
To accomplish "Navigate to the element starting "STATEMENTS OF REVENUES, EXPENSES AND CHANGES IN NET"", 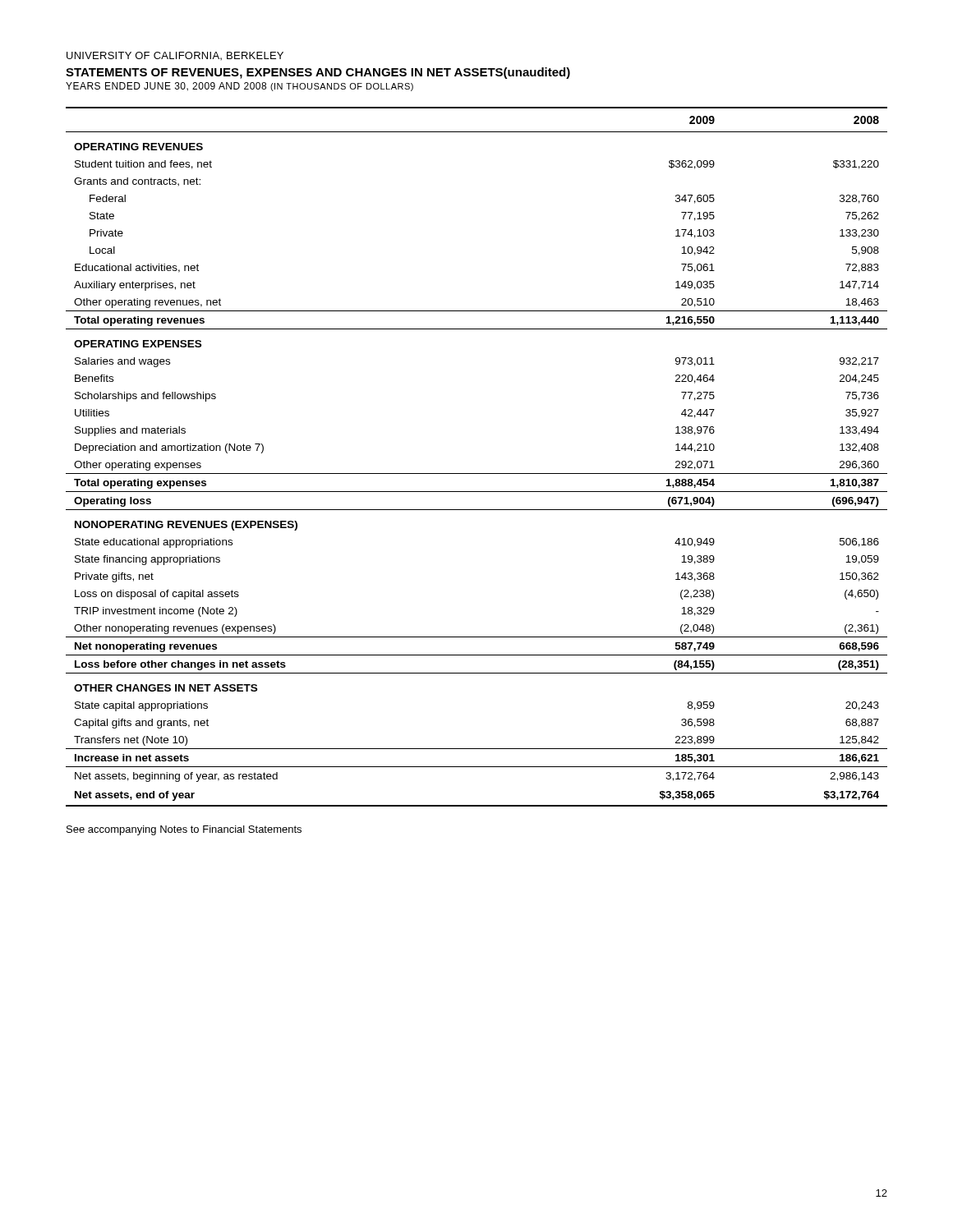I will [476, 72].
